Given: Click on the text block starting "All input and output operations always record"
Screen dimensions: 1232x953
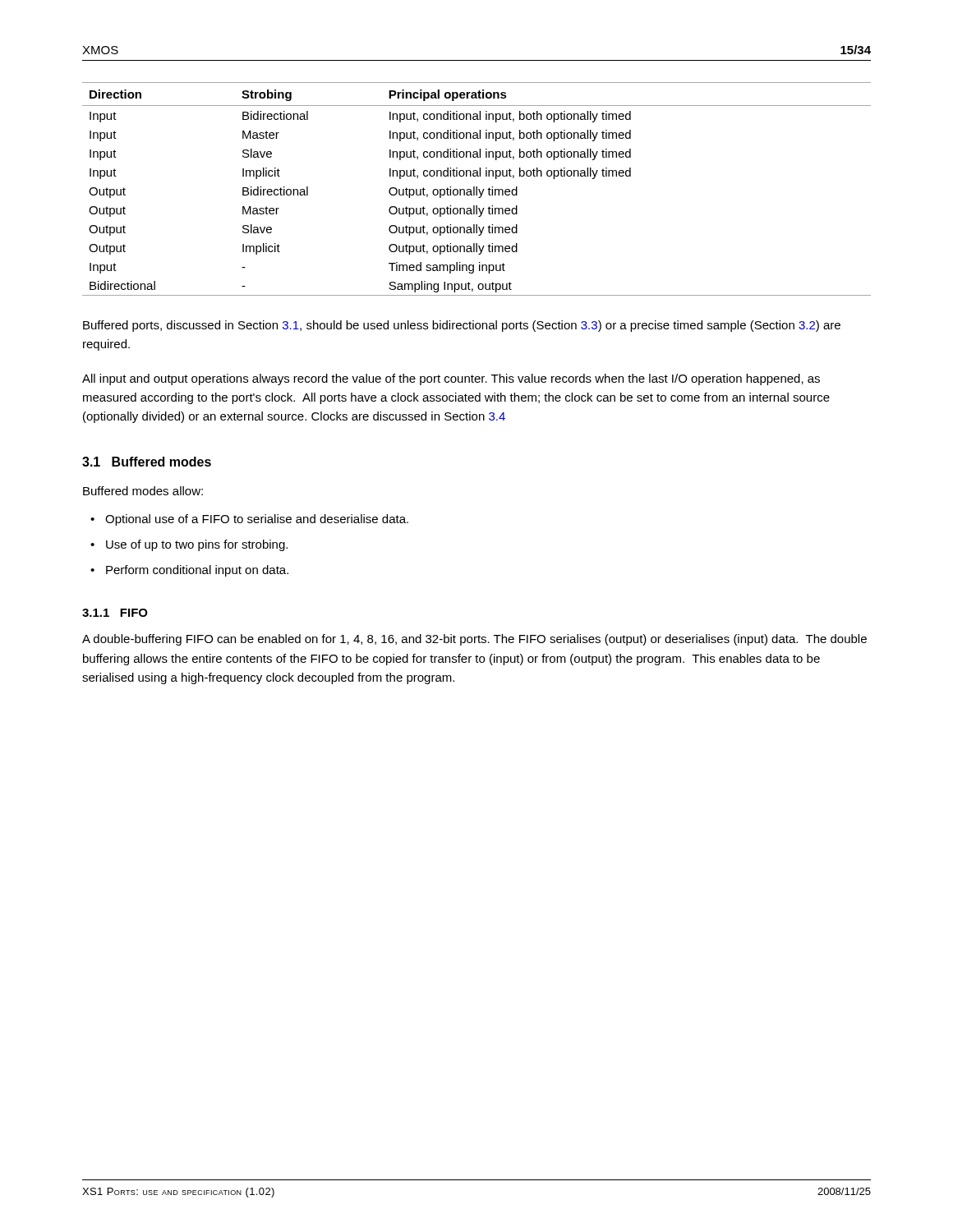Looking at the screenshot, I should pos(456,397).
